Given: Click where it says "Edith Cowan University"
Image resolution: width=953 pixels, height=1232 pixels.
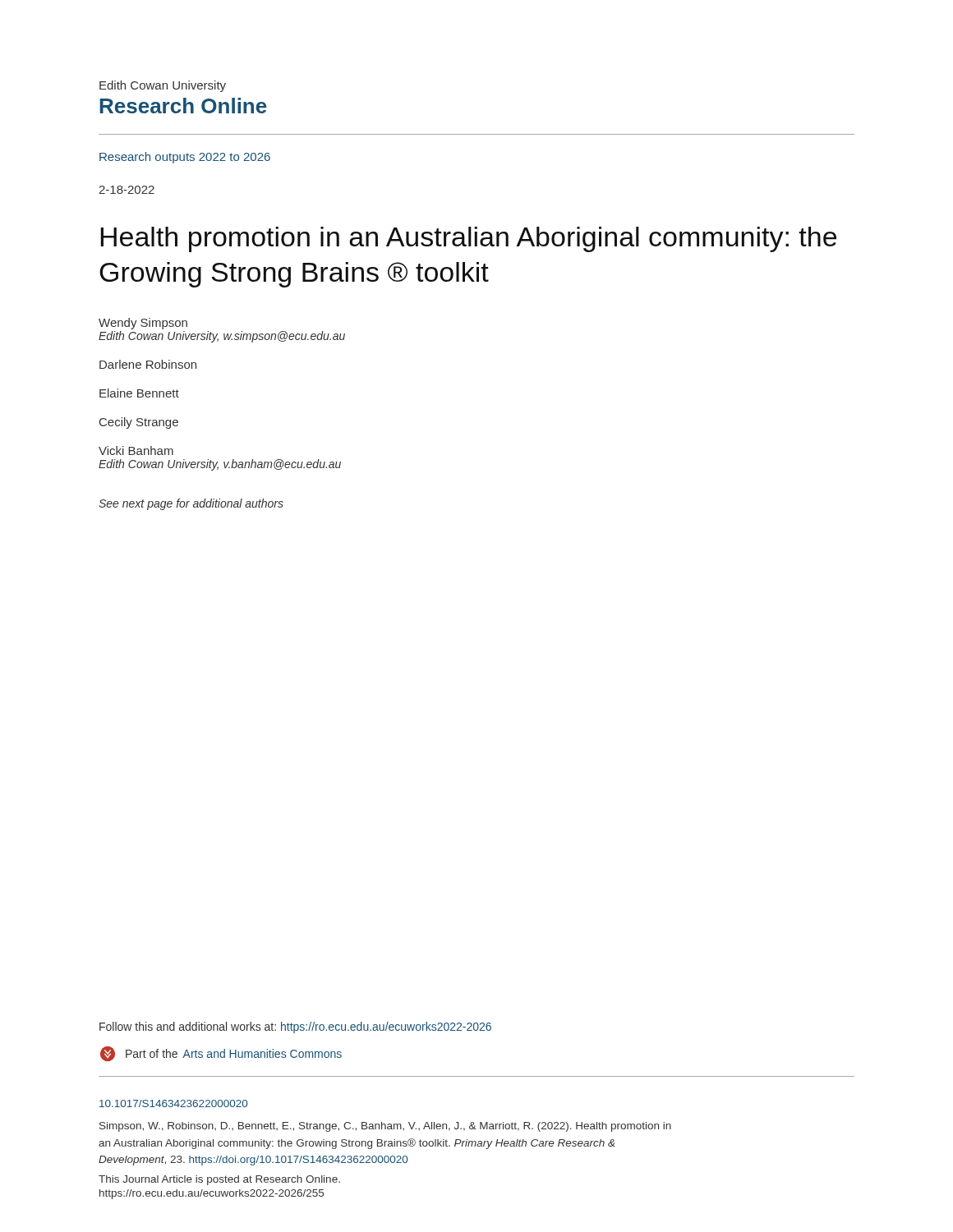Looking at the screenshot, I should [x=163, y=86].
